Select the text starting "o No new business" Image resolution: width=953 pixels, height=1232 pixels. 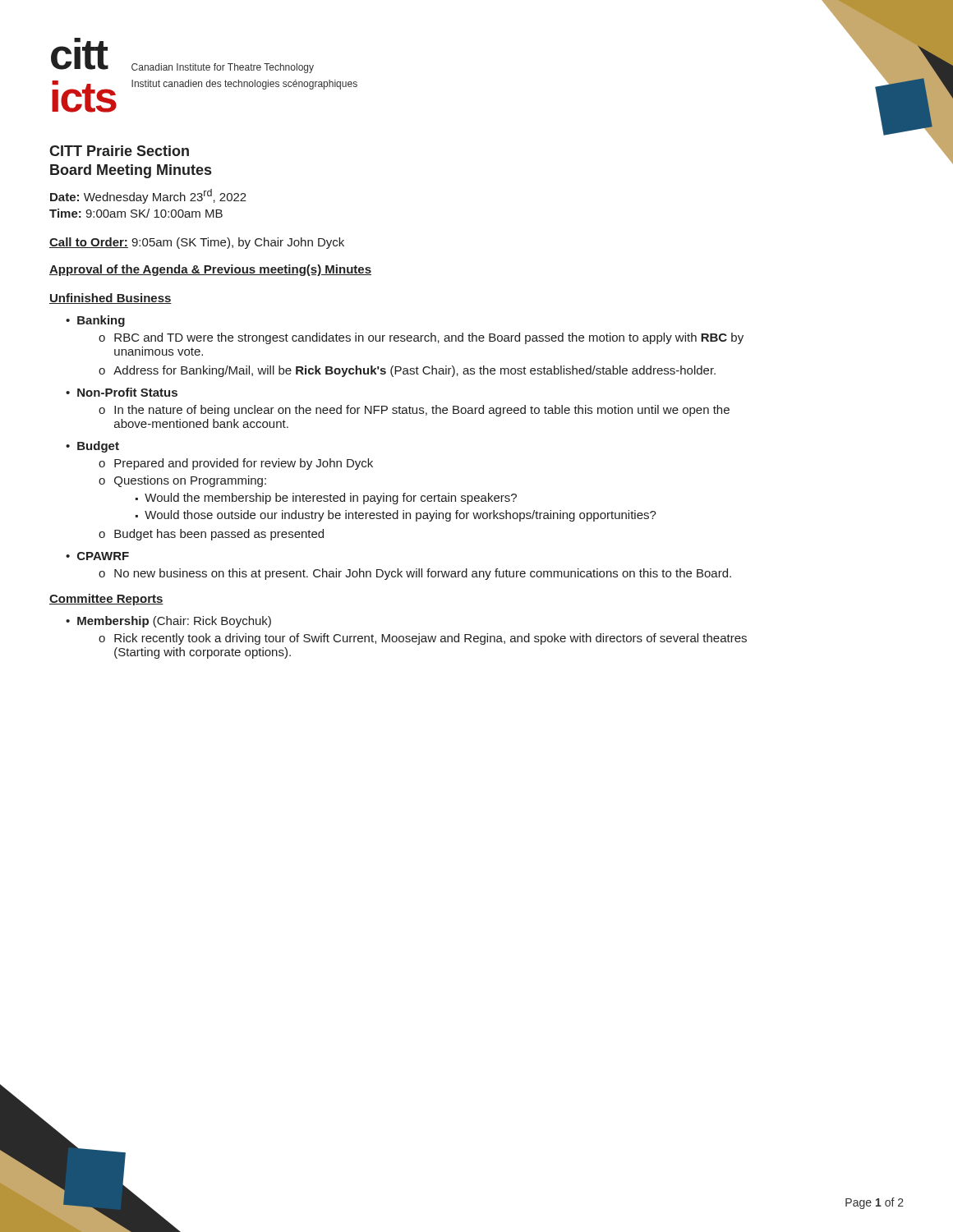point(415,573)
